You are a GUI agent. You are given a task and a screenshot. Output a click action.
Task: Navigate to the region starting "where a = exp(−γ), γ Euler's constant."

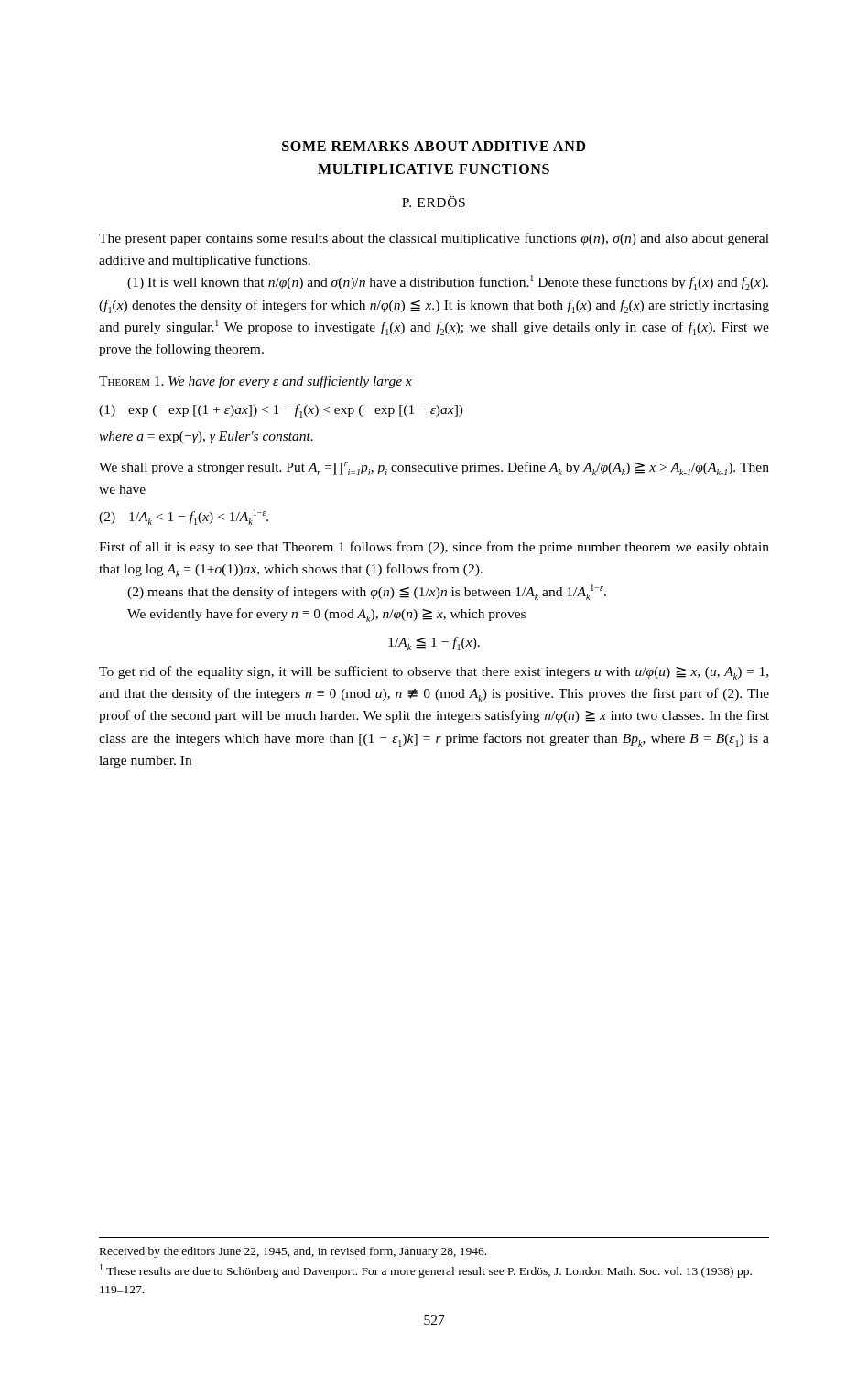click(x=206, y=435)
